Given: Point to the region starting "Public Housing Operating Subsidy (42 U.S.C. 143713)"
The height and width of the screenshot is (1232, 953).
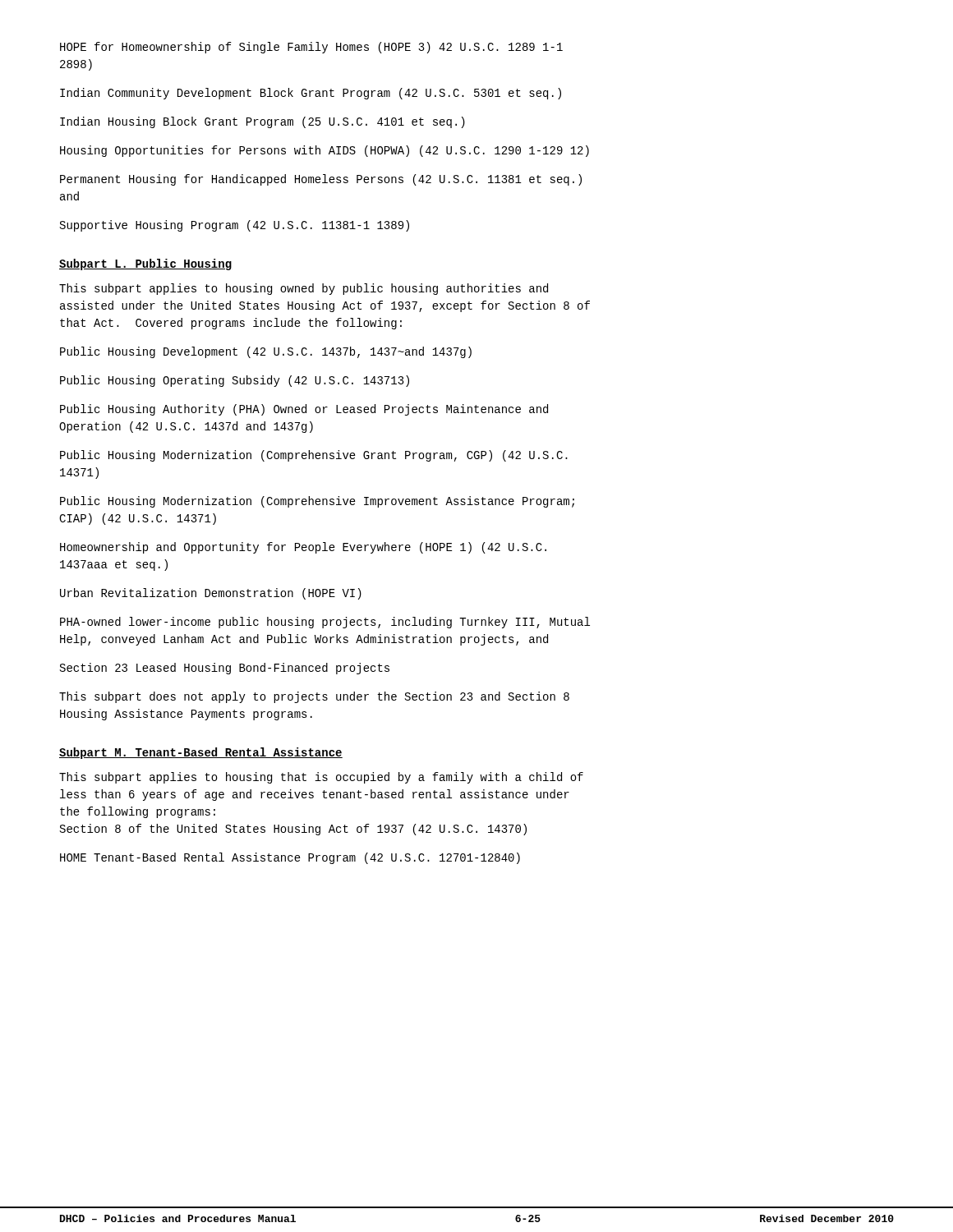Looking at the screenshot, I should coord(235,381).
